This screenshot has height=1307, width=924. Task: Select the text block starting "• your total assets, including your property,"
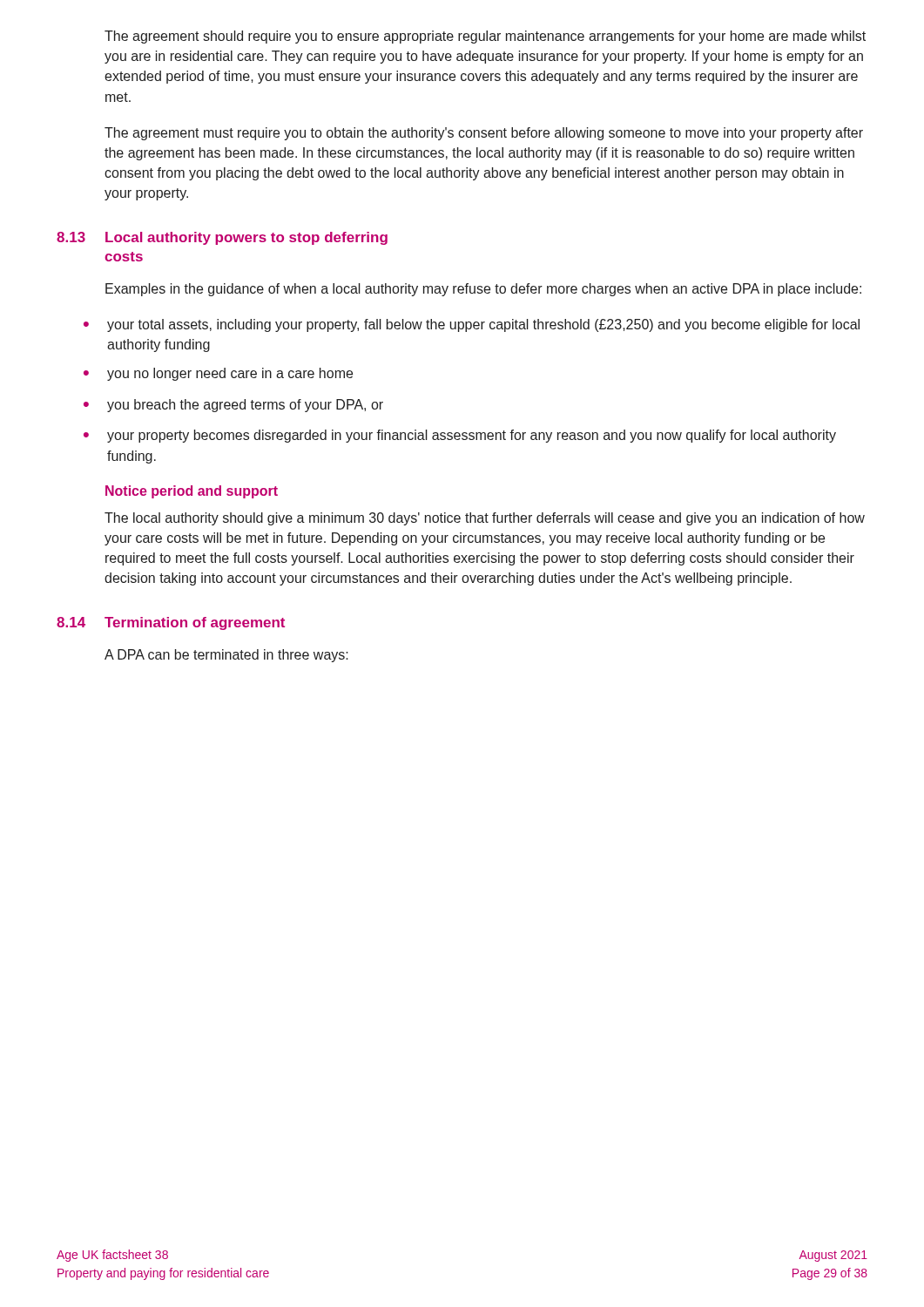[x=475, y=335]
